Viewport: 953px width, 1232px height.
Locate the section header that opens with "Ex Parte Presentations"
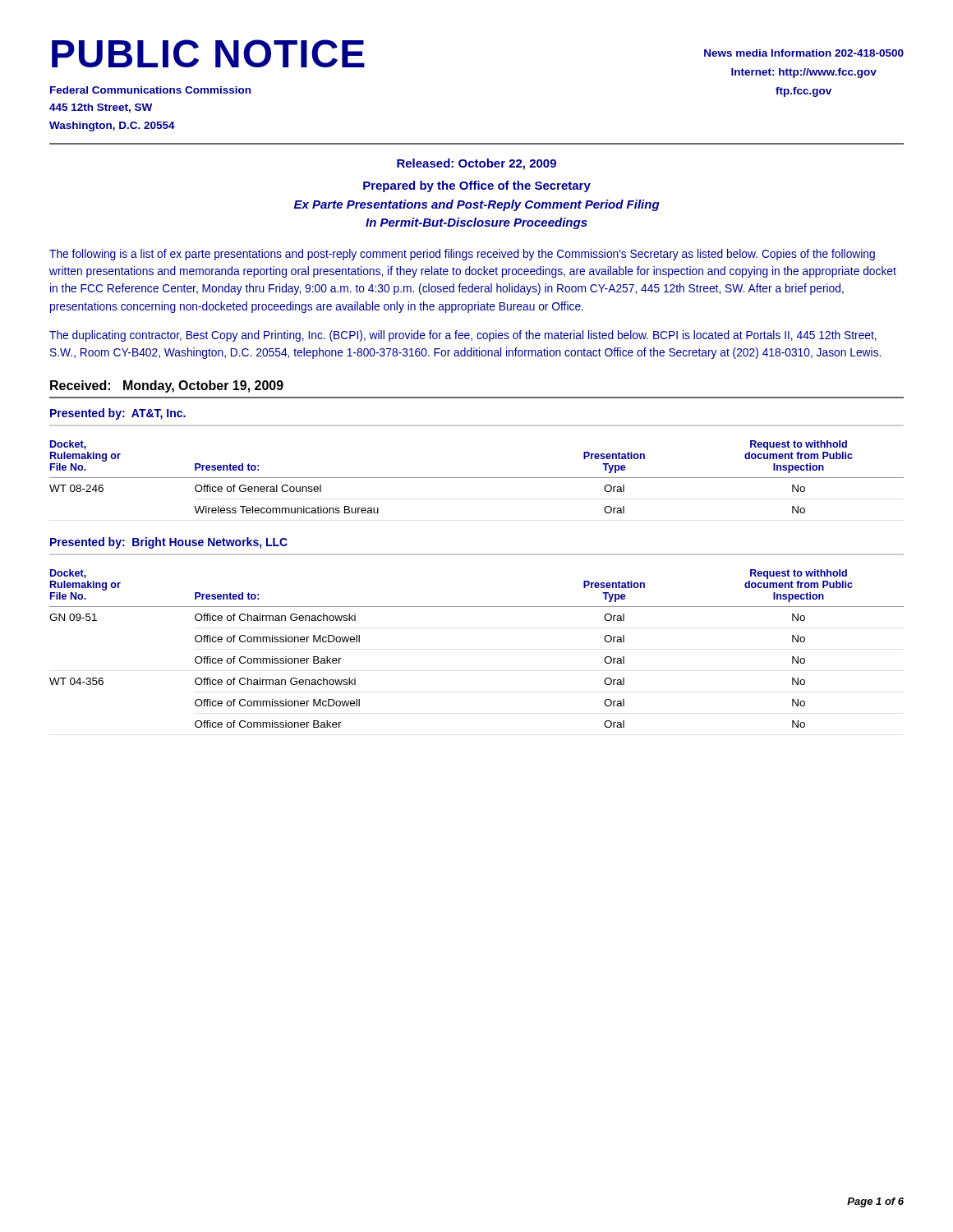[x=476, y=213]
